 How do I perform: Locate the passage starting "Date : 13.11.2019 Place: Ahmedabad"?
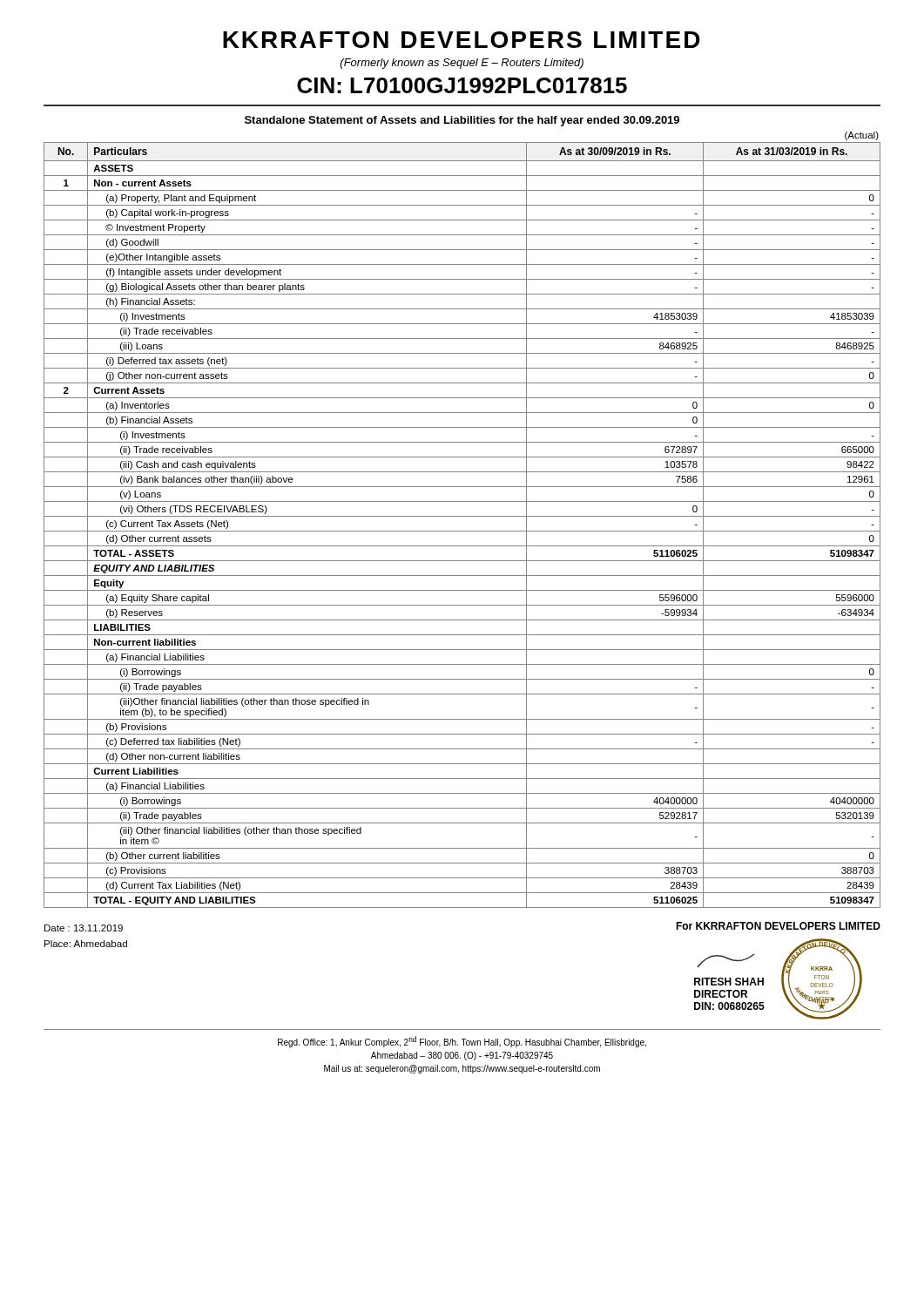[86, 936]
